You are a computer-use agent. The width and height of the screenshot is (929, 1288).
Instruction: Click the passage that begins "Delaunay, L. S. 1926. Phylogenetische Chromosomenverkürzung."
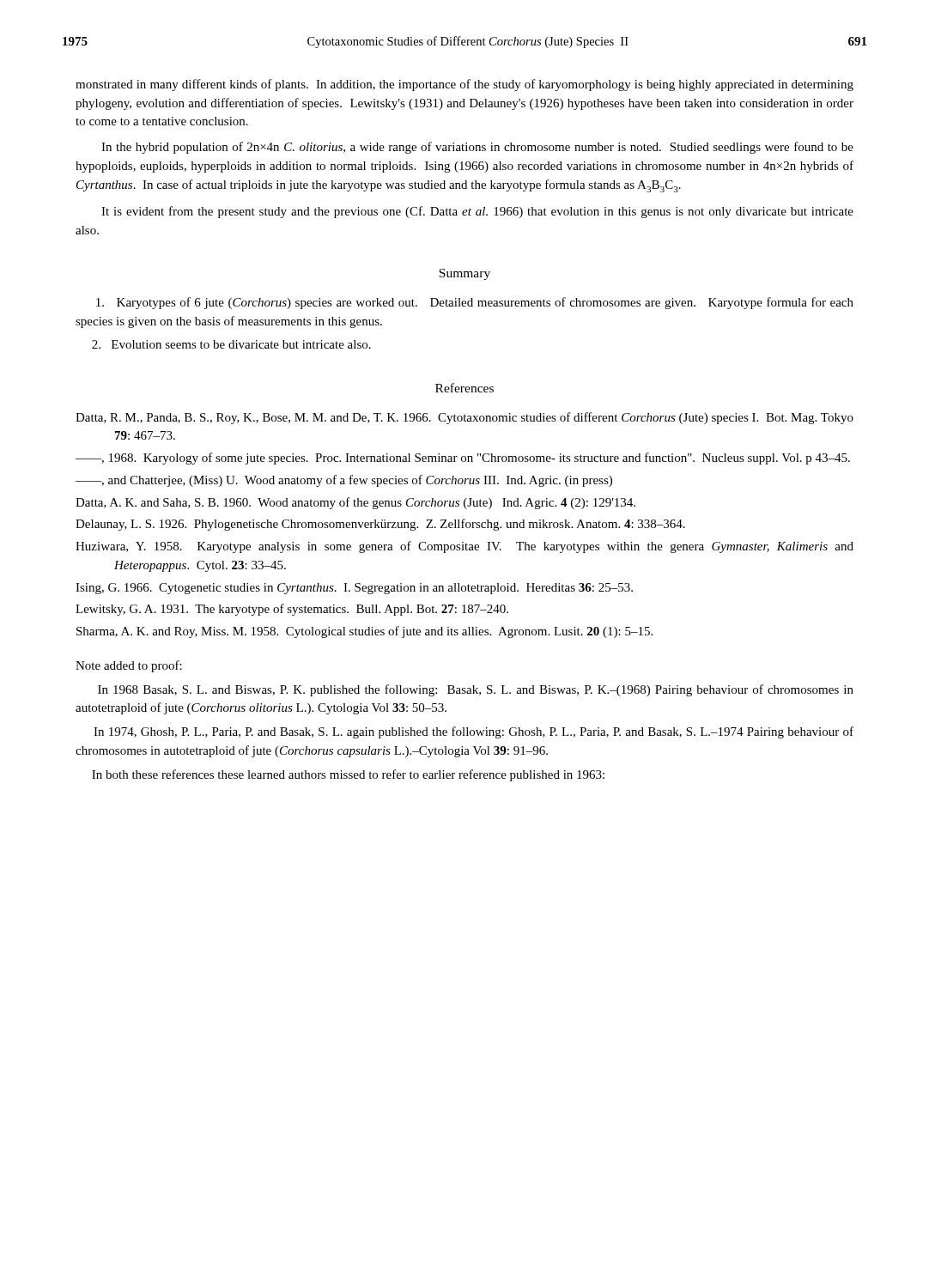pos(381,524)
